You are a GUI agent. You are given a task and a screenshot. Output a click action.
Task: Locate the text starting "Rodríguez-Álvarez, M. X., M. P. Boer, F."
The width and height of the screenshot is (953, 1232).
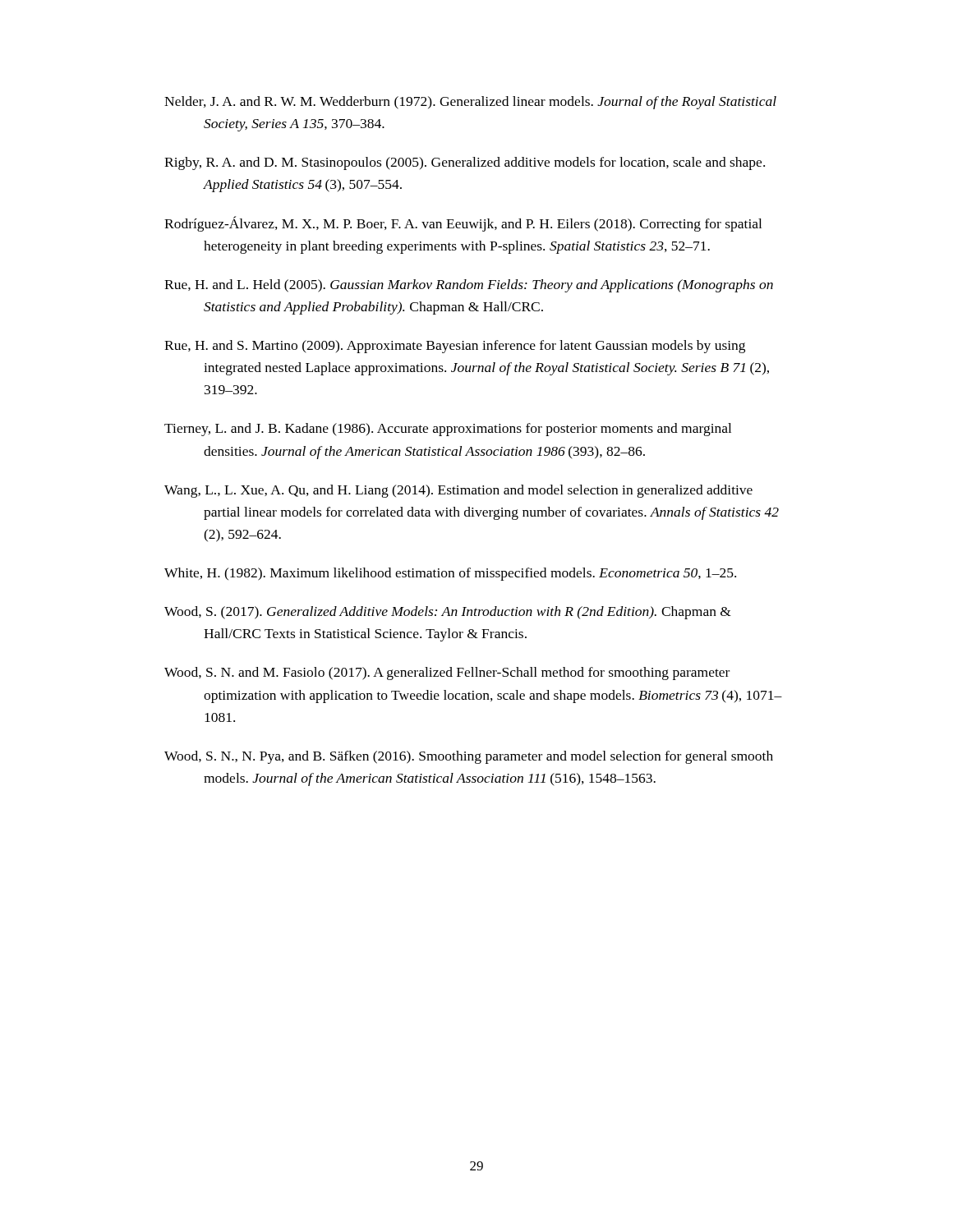coord(463,234)
